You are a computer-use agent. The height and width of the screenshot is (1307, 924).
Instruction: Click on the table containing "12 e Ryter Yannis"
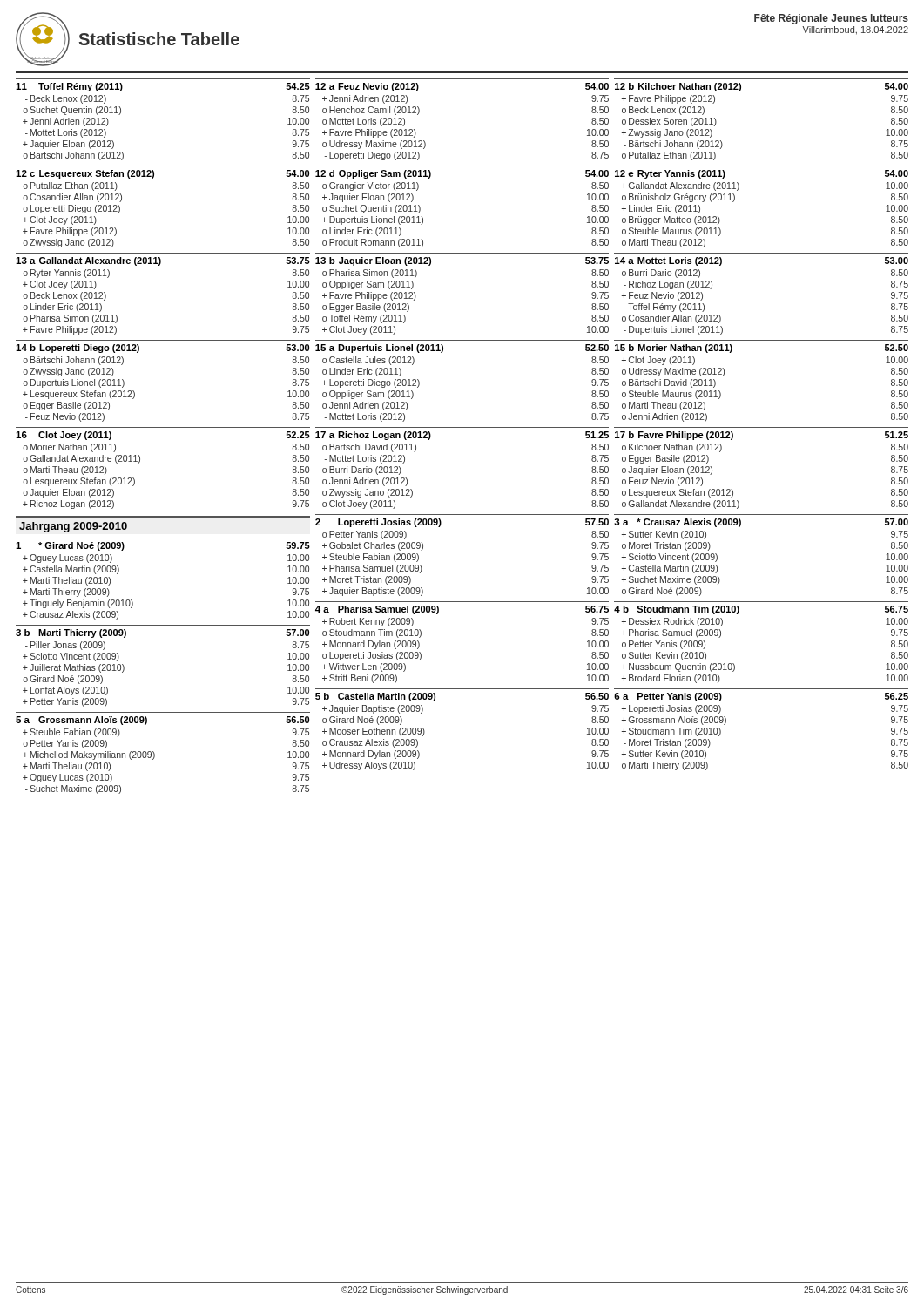(x=761, y=207)
